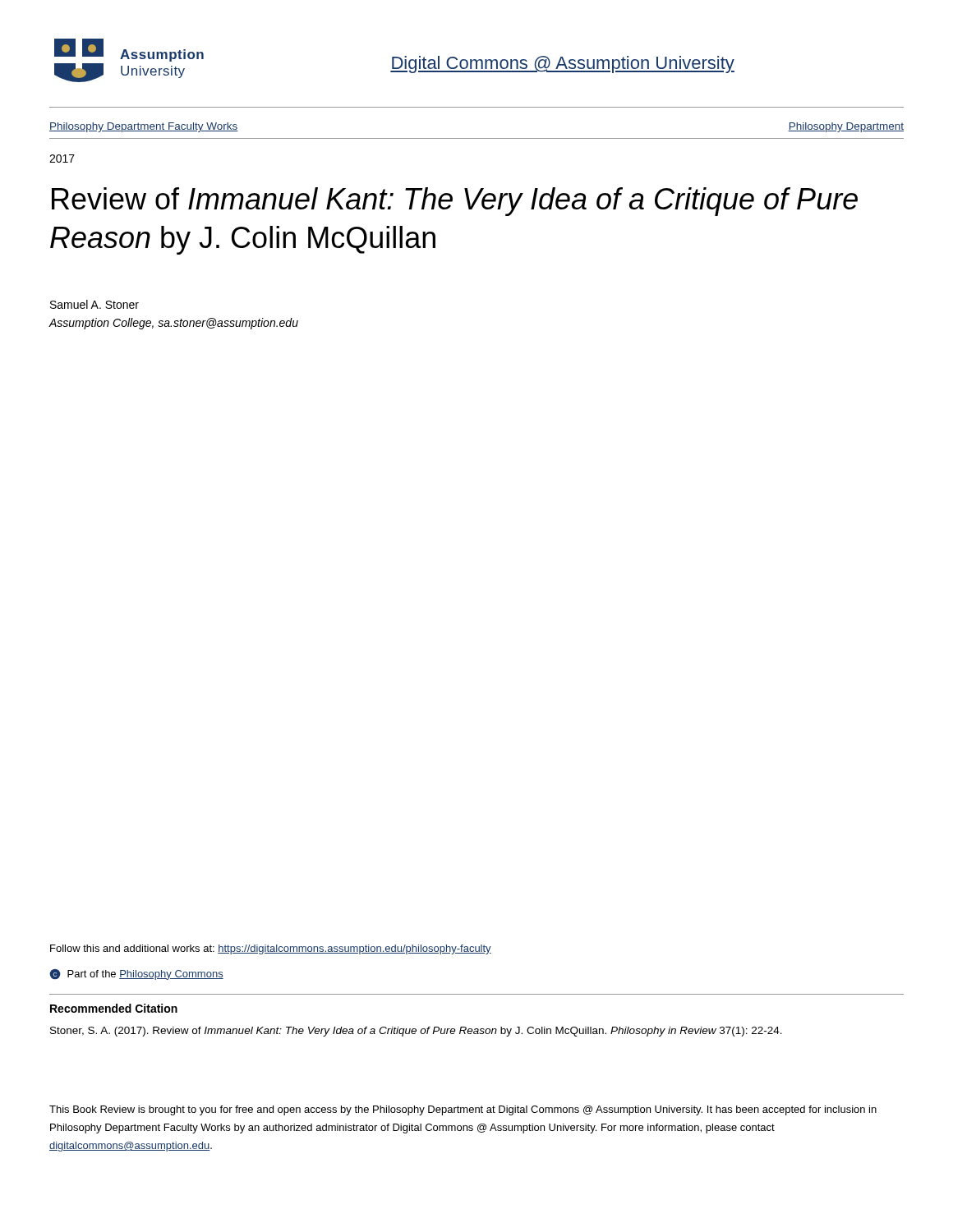
Task: Click on the text block that reads "Stoner, S. A. (2017). Review"
Action: click(x=416, y=1030)
